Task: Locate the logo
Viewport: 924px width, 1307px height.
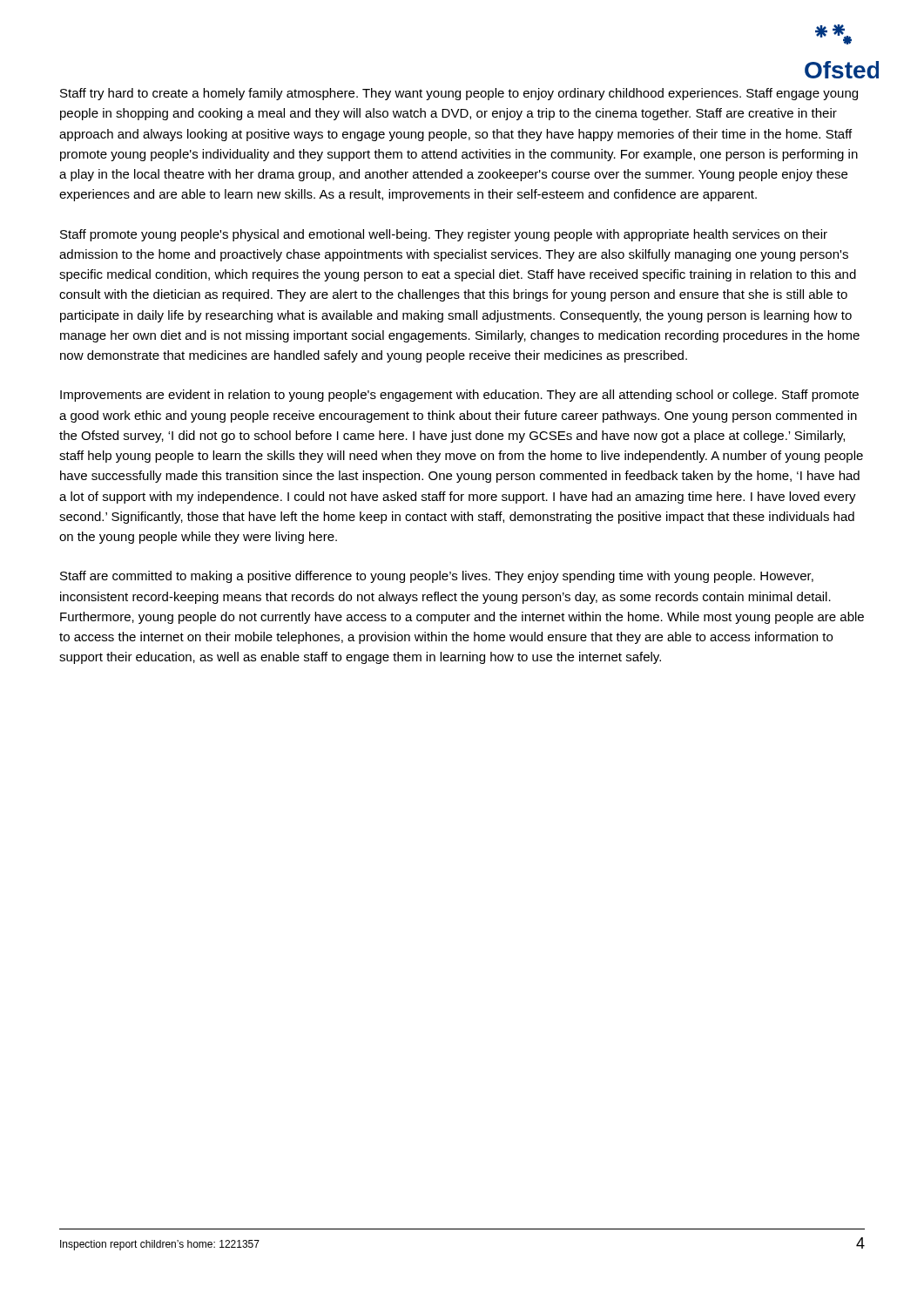Action: (840, 55)
